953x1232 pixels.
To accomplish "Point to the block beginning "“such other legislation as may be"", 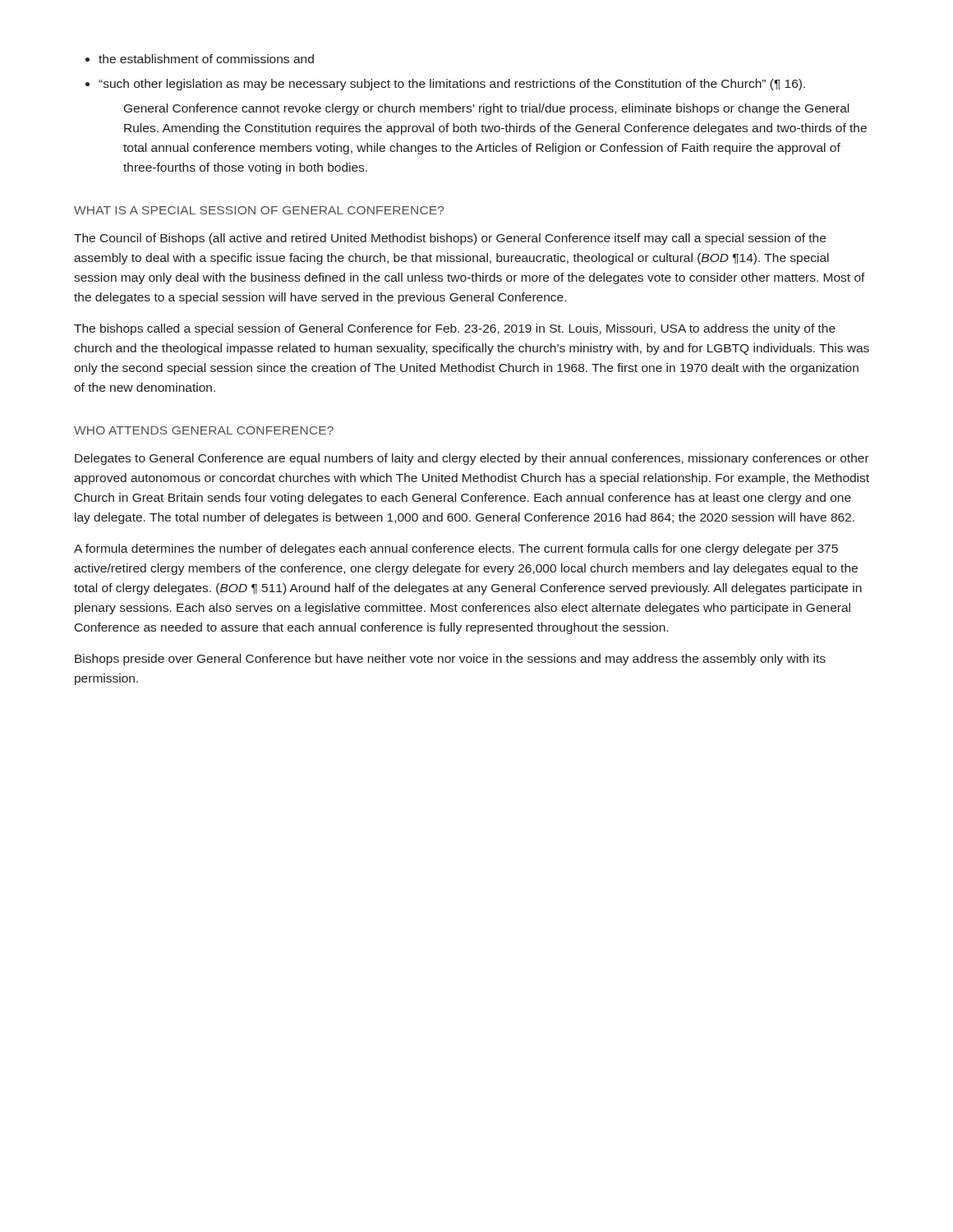I will [485, 127].
